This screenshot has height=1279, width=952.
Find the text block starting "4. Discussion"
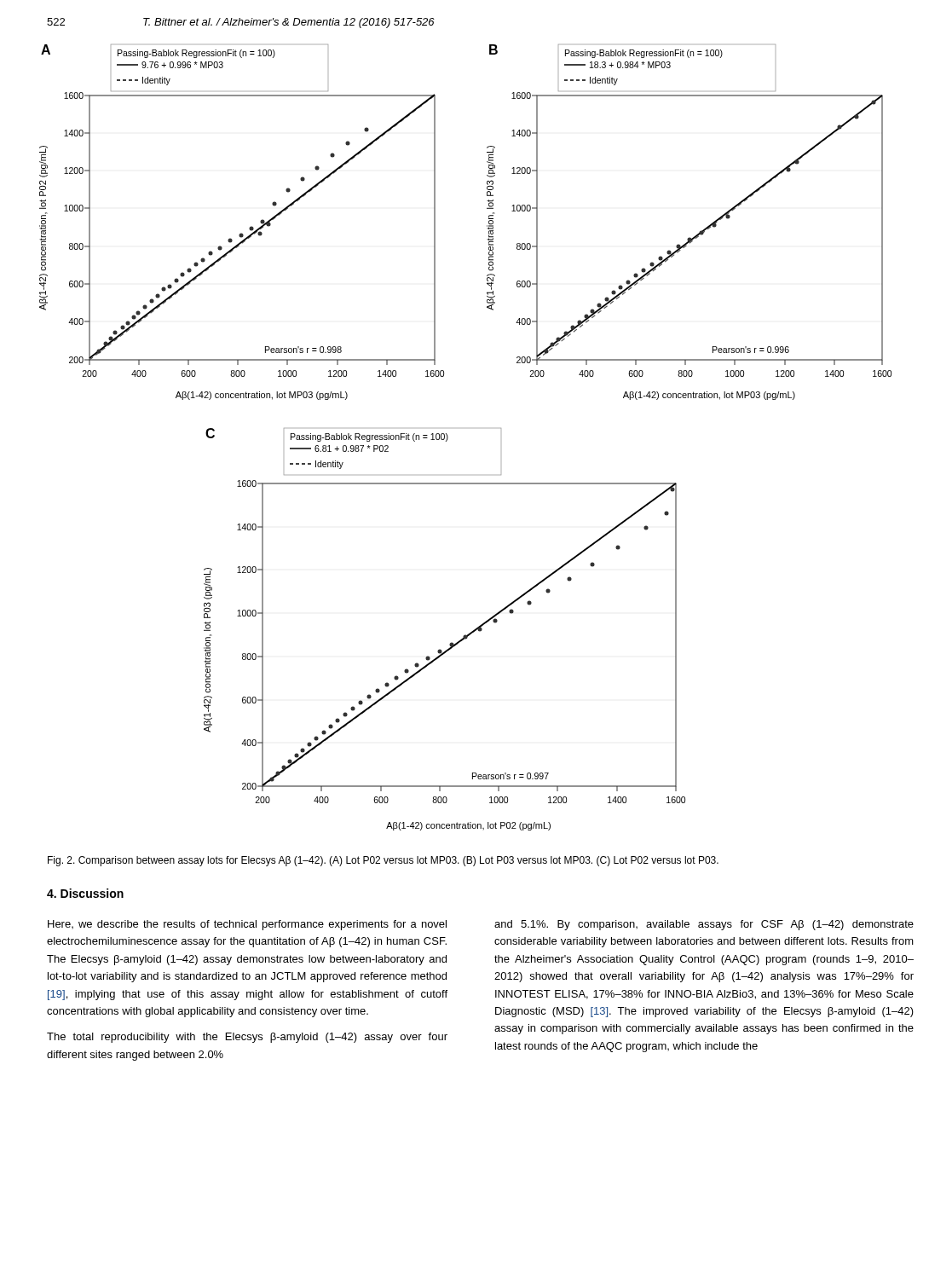[85, 894]
